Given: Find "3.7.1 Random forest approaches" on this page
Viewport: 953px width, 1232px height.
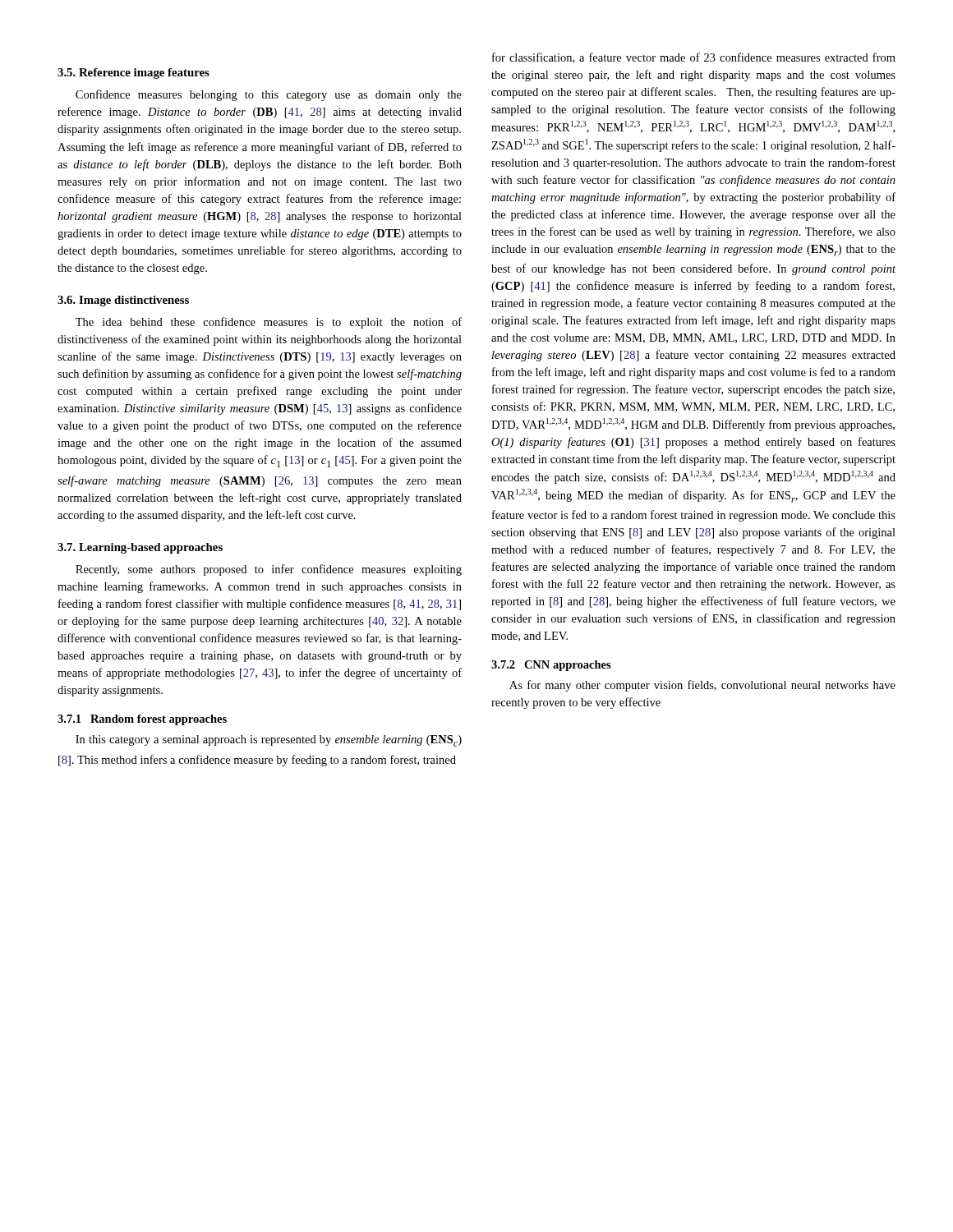Looking at the screenshot, I should (142, 719).
